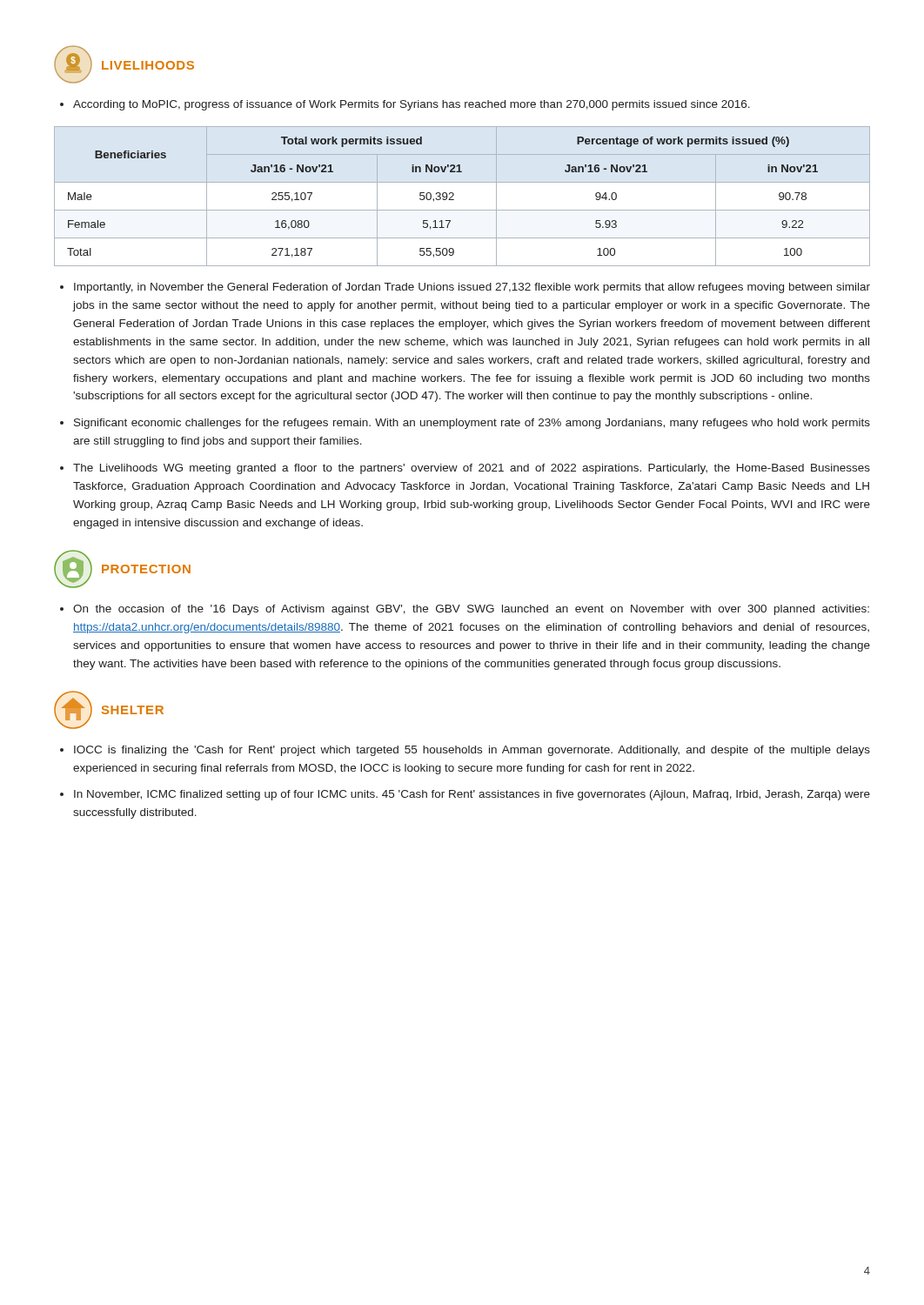Image resolution: width=924 pixels, height=1305 pixels.
Task: Locate the table with the text "Jan'16 - Nov'21"
Action: point(462,196)
